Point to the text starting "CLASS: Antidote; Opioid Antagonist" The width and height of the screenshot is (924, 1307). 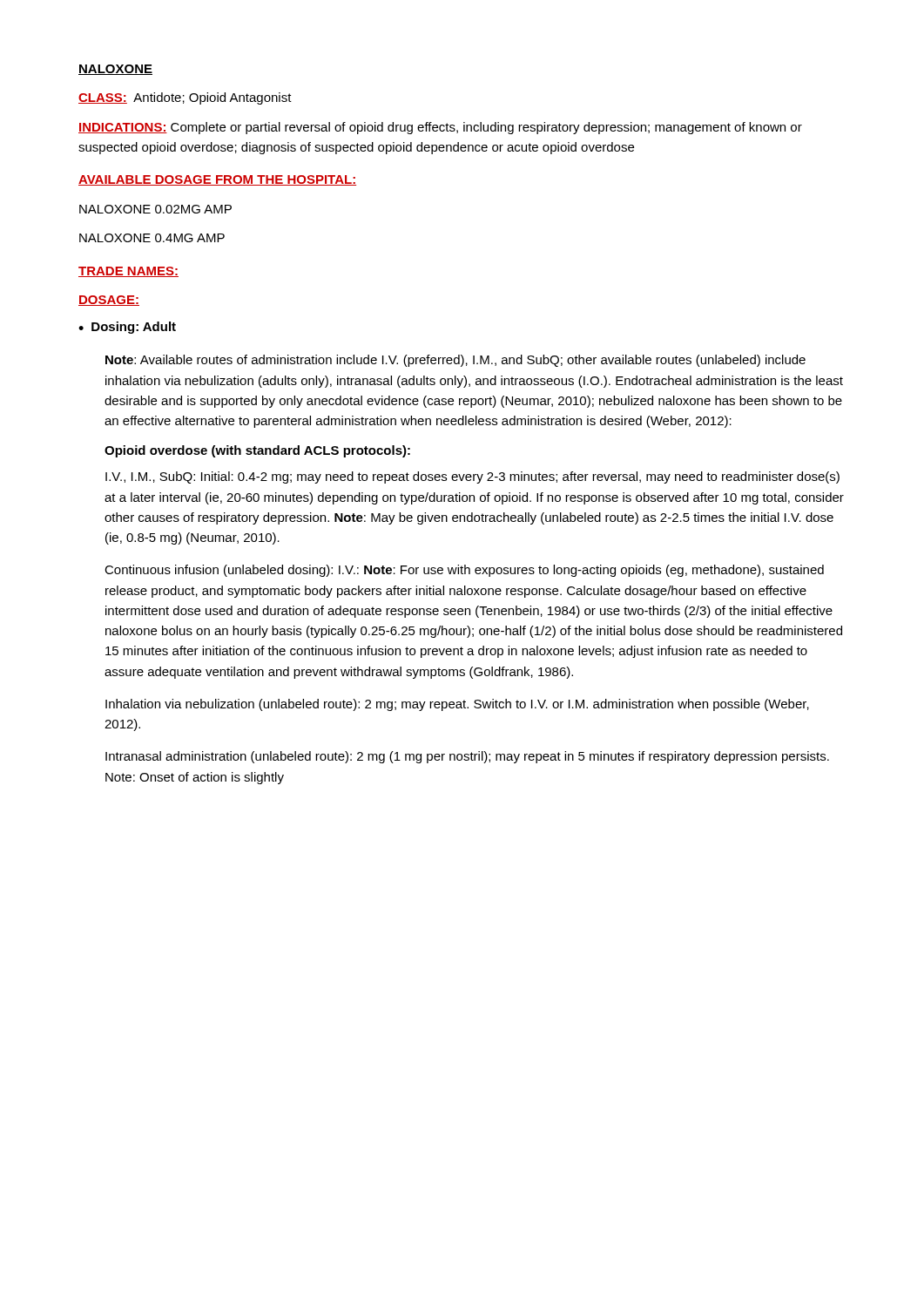pos(185,97)
